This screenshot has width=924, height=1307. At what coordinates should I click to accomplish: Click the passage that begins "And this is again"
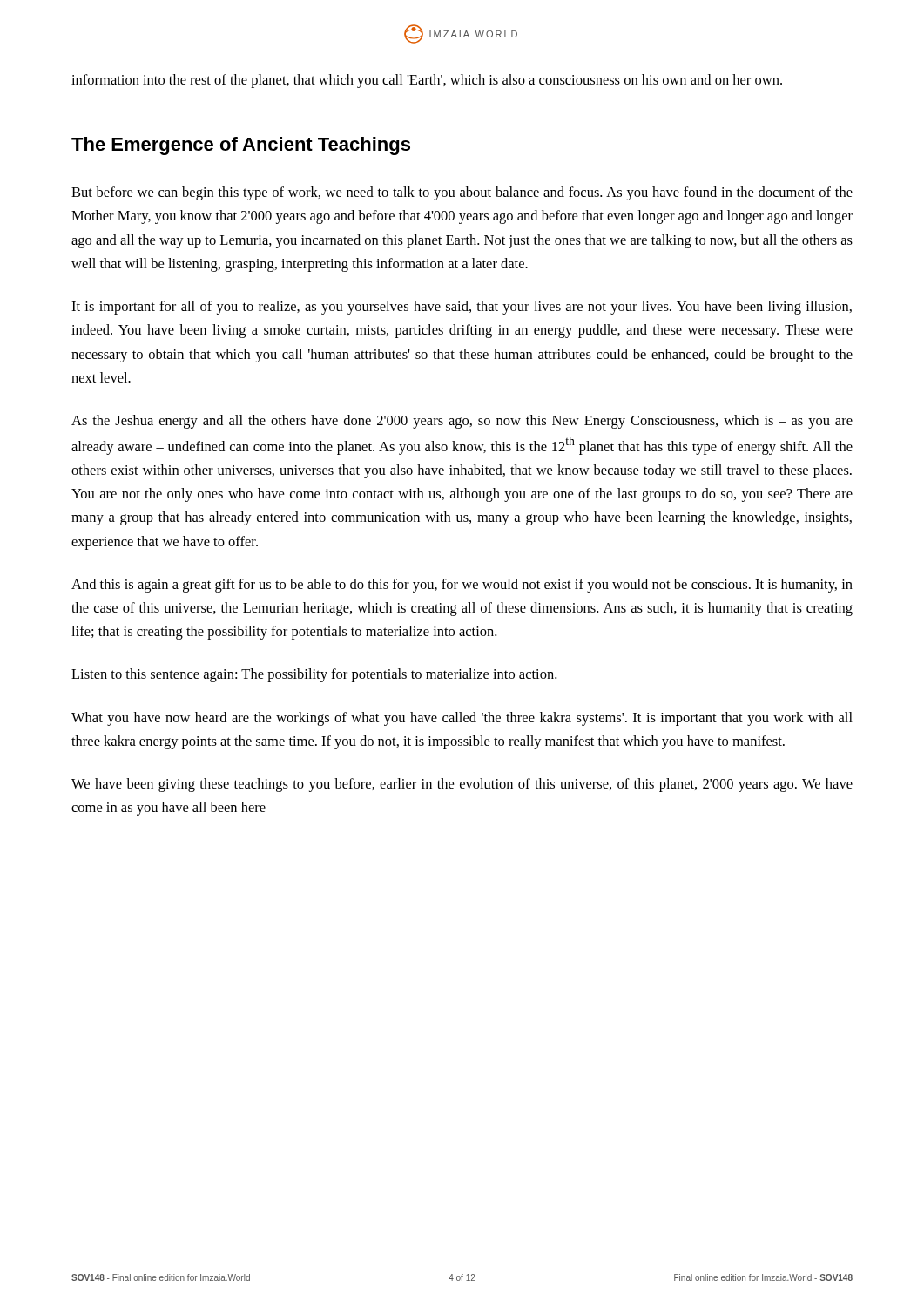coord(462,608)
